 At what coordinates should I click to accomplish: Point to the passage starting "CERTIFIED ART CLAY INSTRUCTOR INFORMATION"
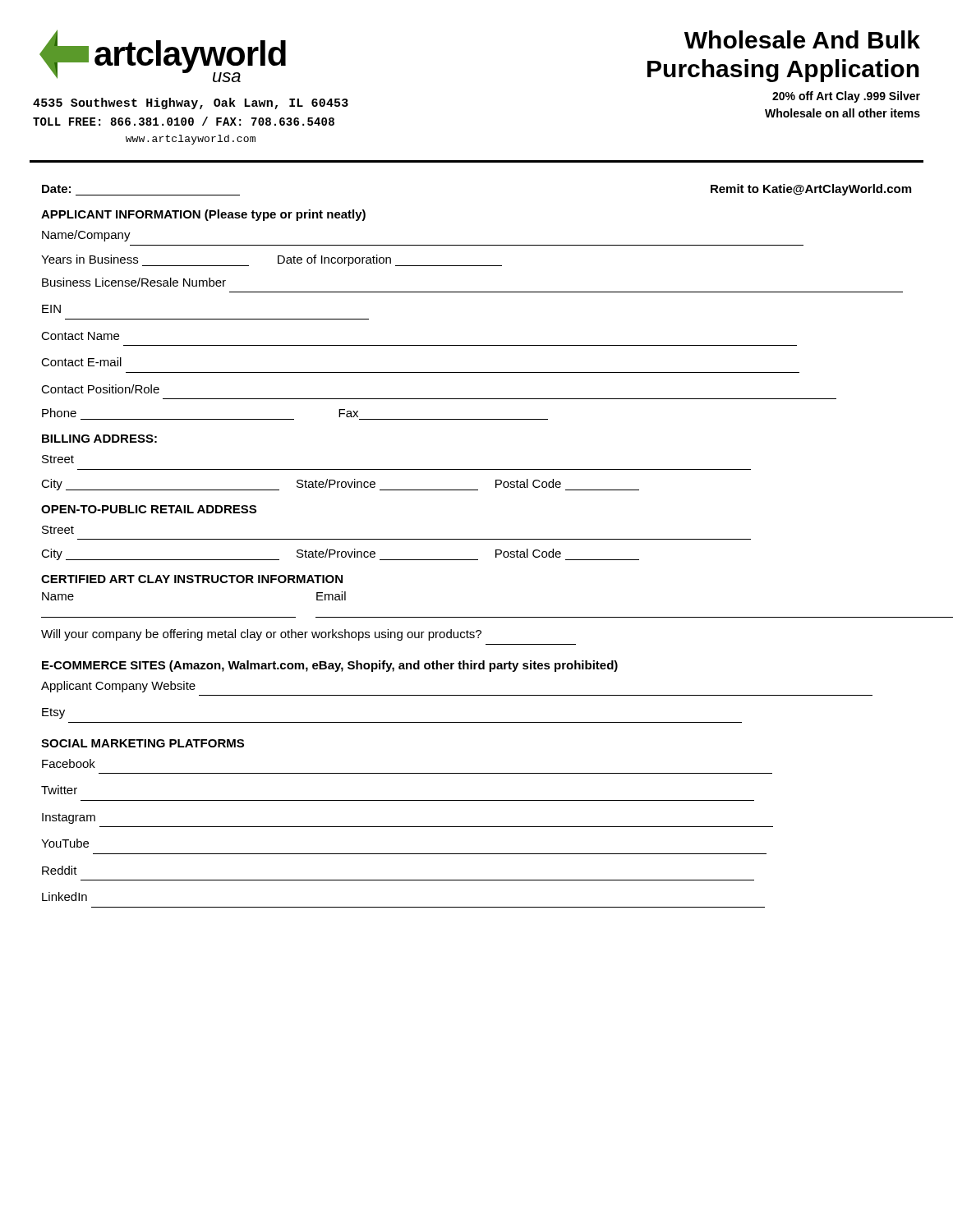(x=192, y=579)
